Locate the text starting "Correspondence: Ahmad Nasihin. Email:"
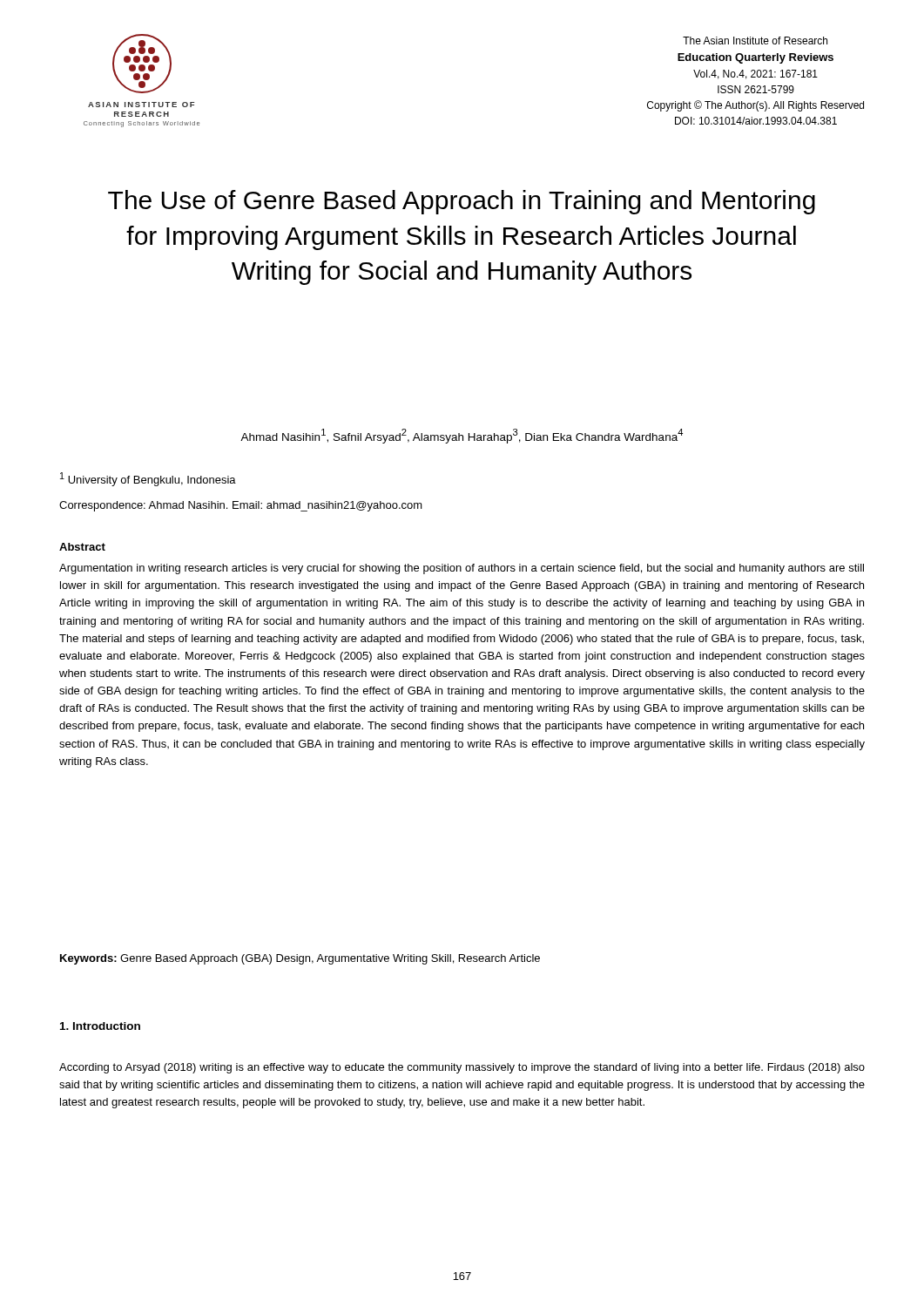This screenshot has height=1307, width=924. 241,505
